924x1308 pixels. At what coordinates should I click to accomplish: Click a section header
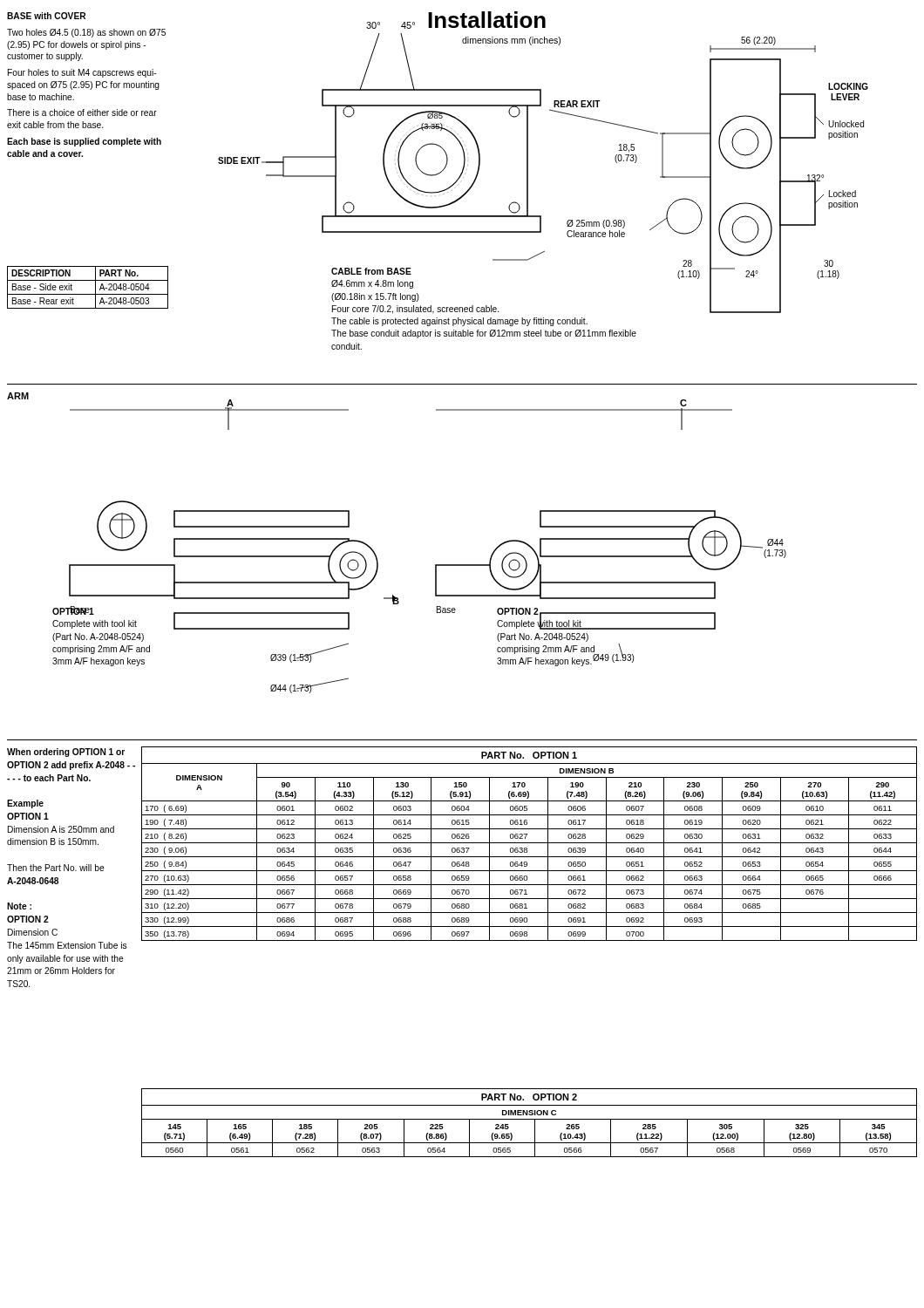pos(18,396)
